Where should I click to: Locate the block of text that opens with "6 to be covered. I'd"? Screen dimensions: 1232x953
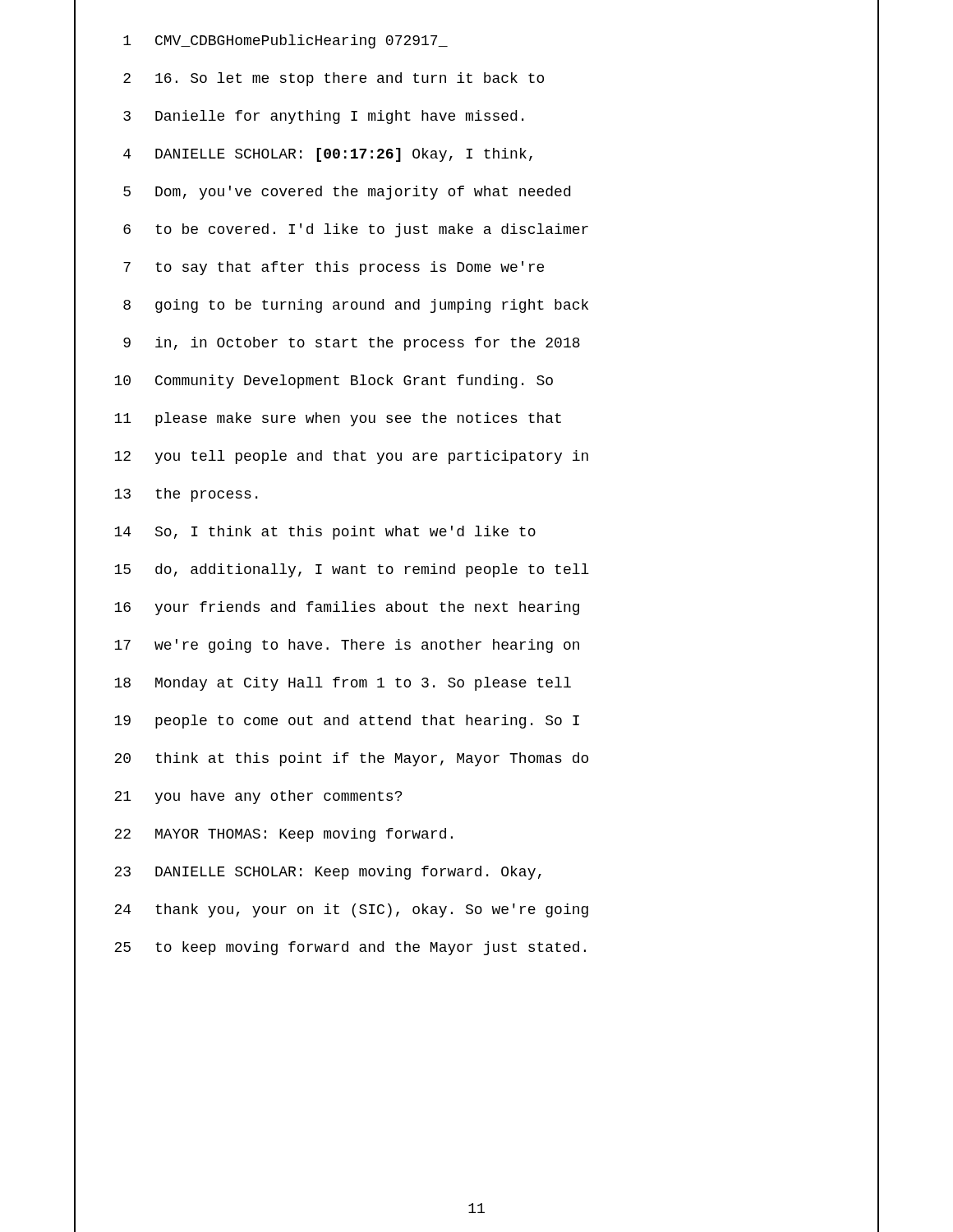[476, 230]
